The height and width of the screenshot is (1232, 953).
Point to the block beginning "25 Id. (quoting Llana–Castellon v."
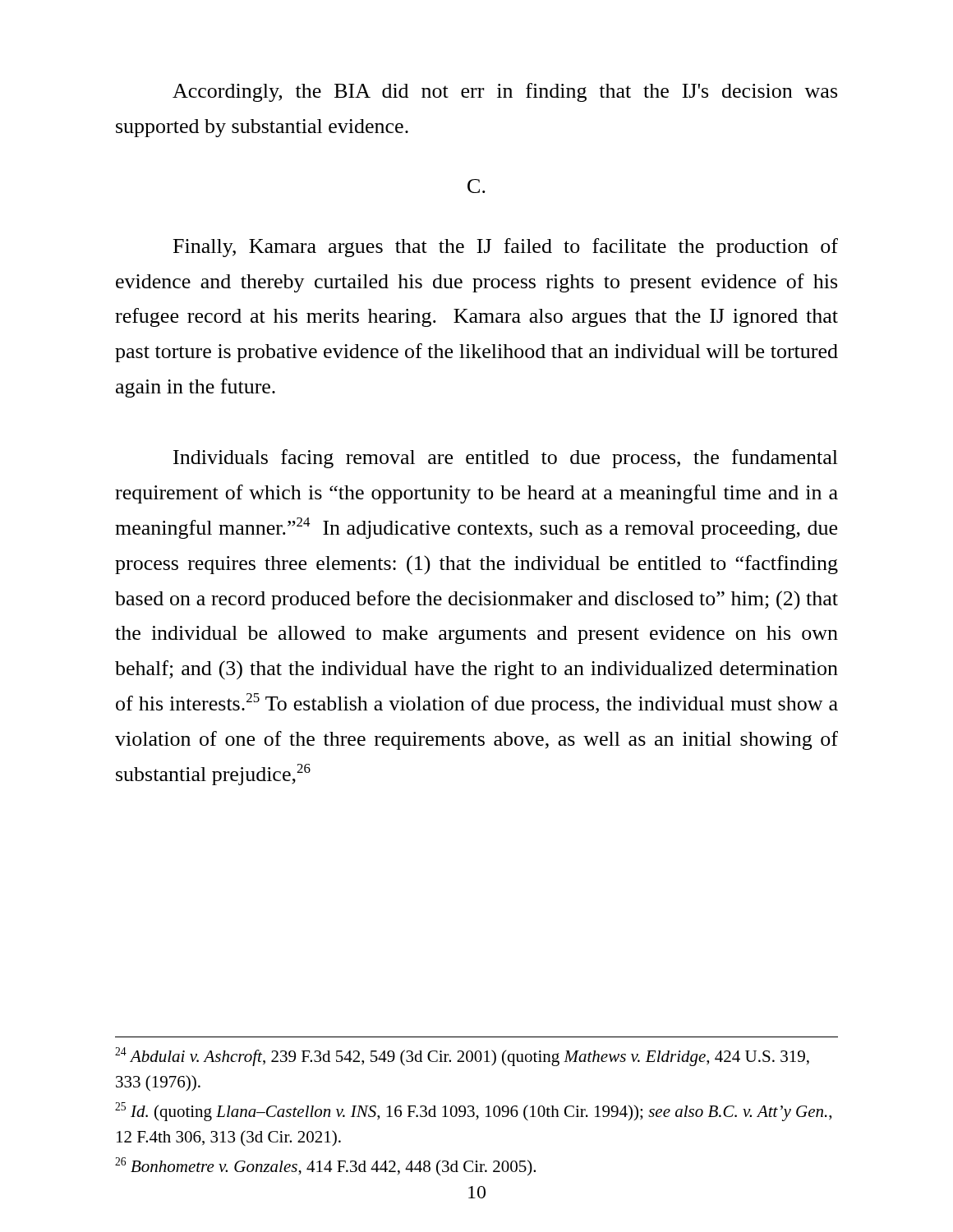(474, 1123)
